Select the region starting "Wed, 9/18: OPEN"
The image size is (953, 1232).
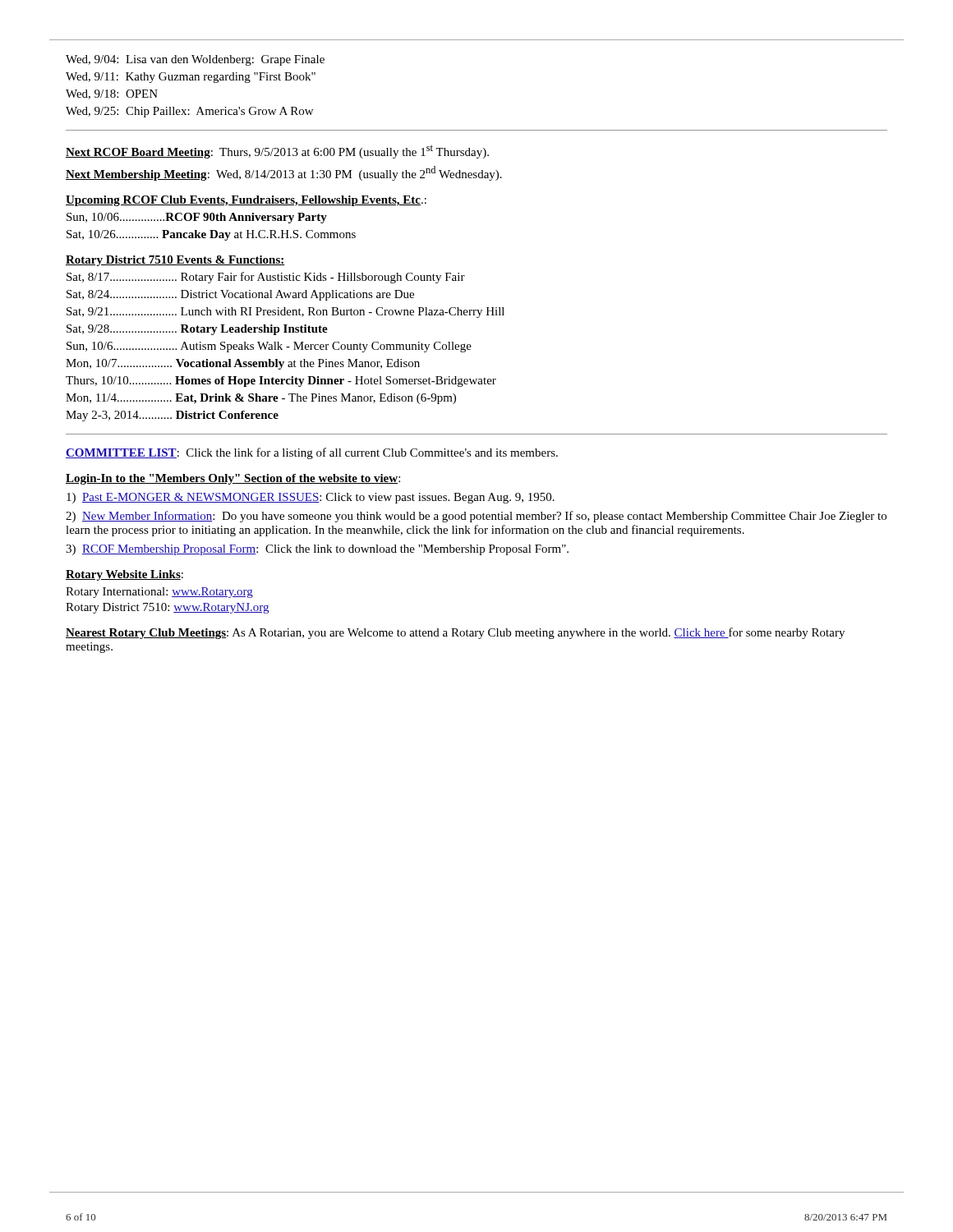tap(112, 94)
